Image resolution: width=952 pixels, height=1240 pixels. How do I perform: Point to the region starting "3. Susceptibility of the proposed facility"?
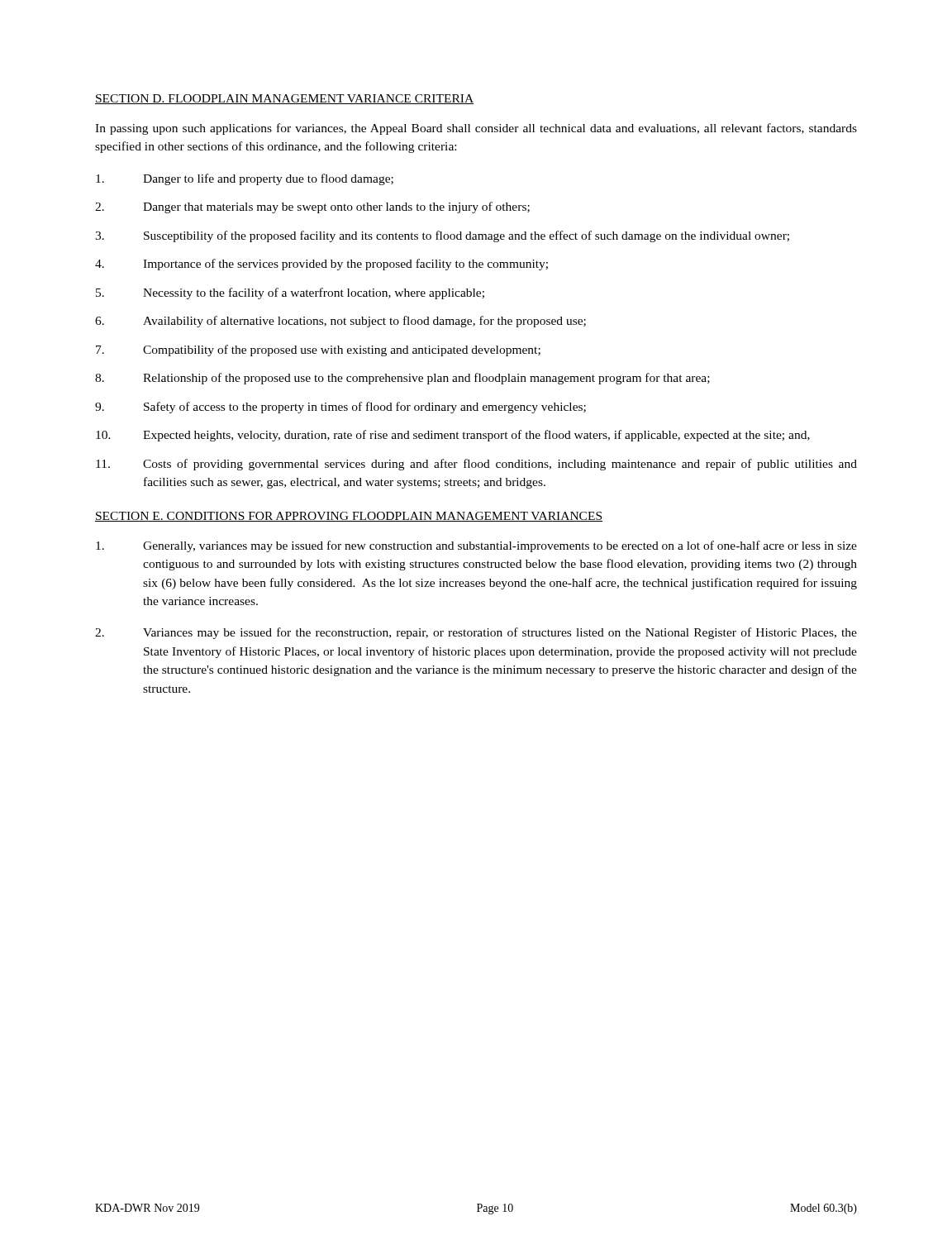point(476,236)
